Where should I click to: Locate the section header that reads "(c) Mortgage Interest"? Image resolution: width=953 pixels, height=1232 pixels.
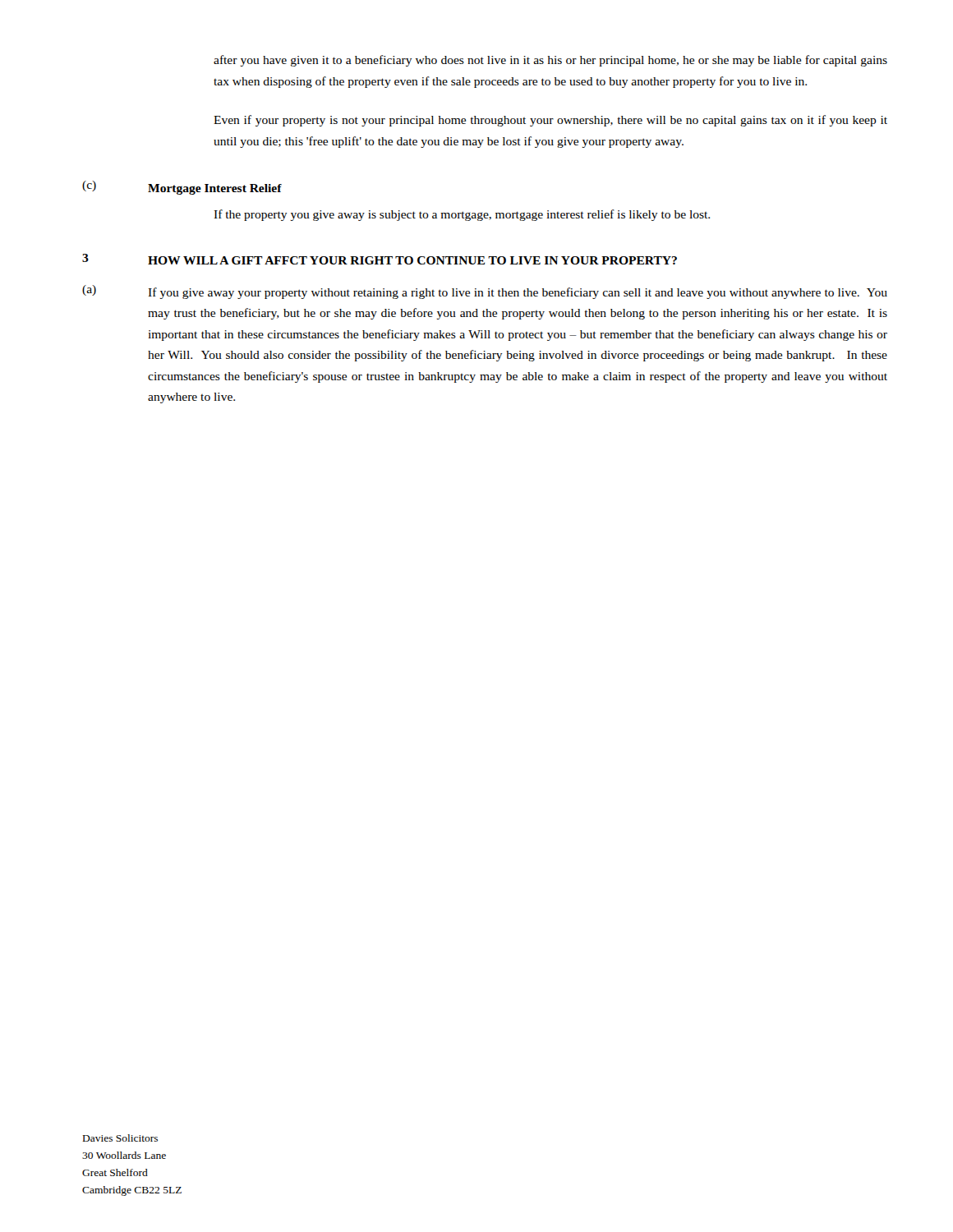click(x=182, y=188)
